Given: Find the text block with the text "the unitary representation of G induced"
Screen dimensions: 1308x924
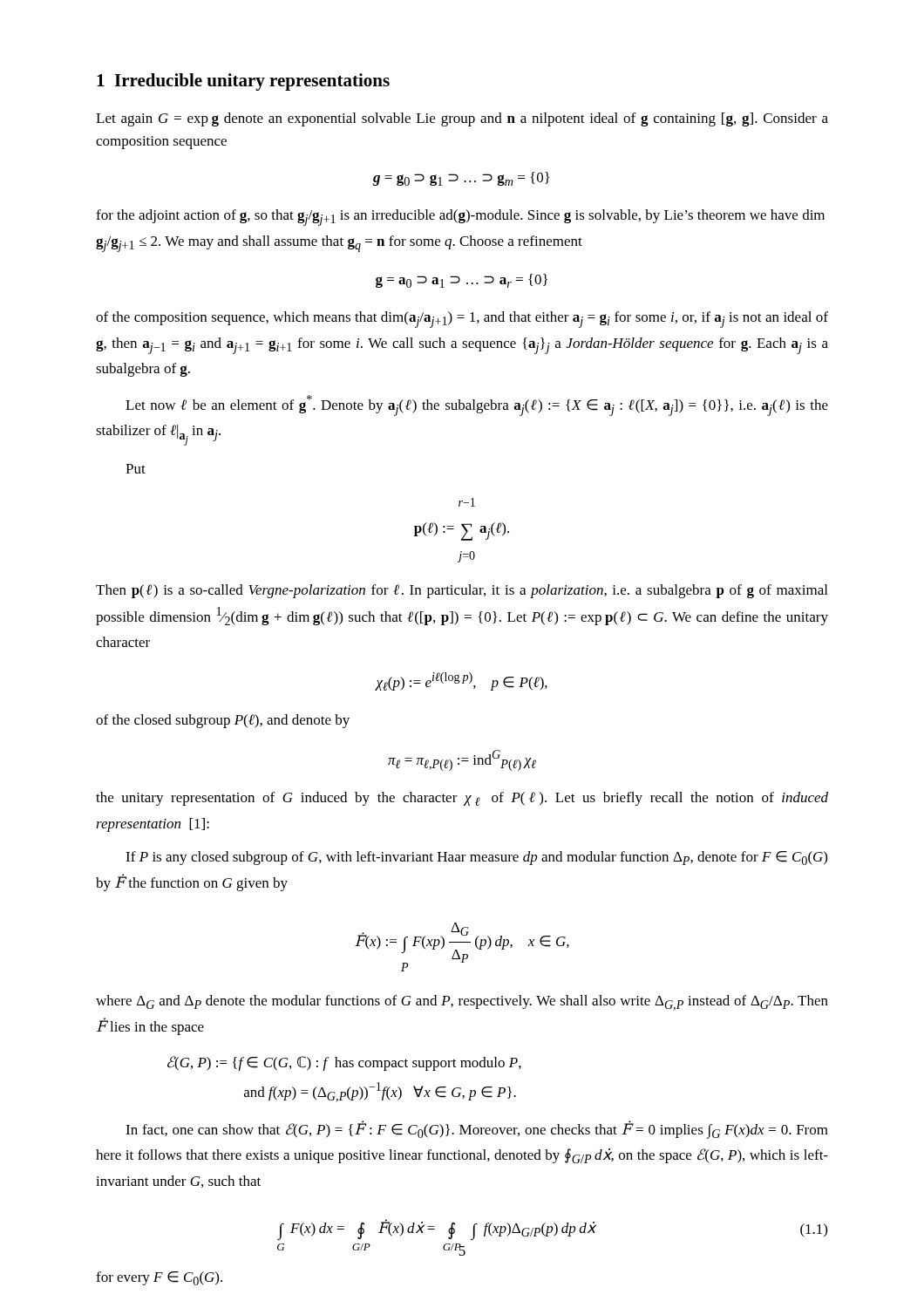Looking at the screenshot, I should coord(462,811).
